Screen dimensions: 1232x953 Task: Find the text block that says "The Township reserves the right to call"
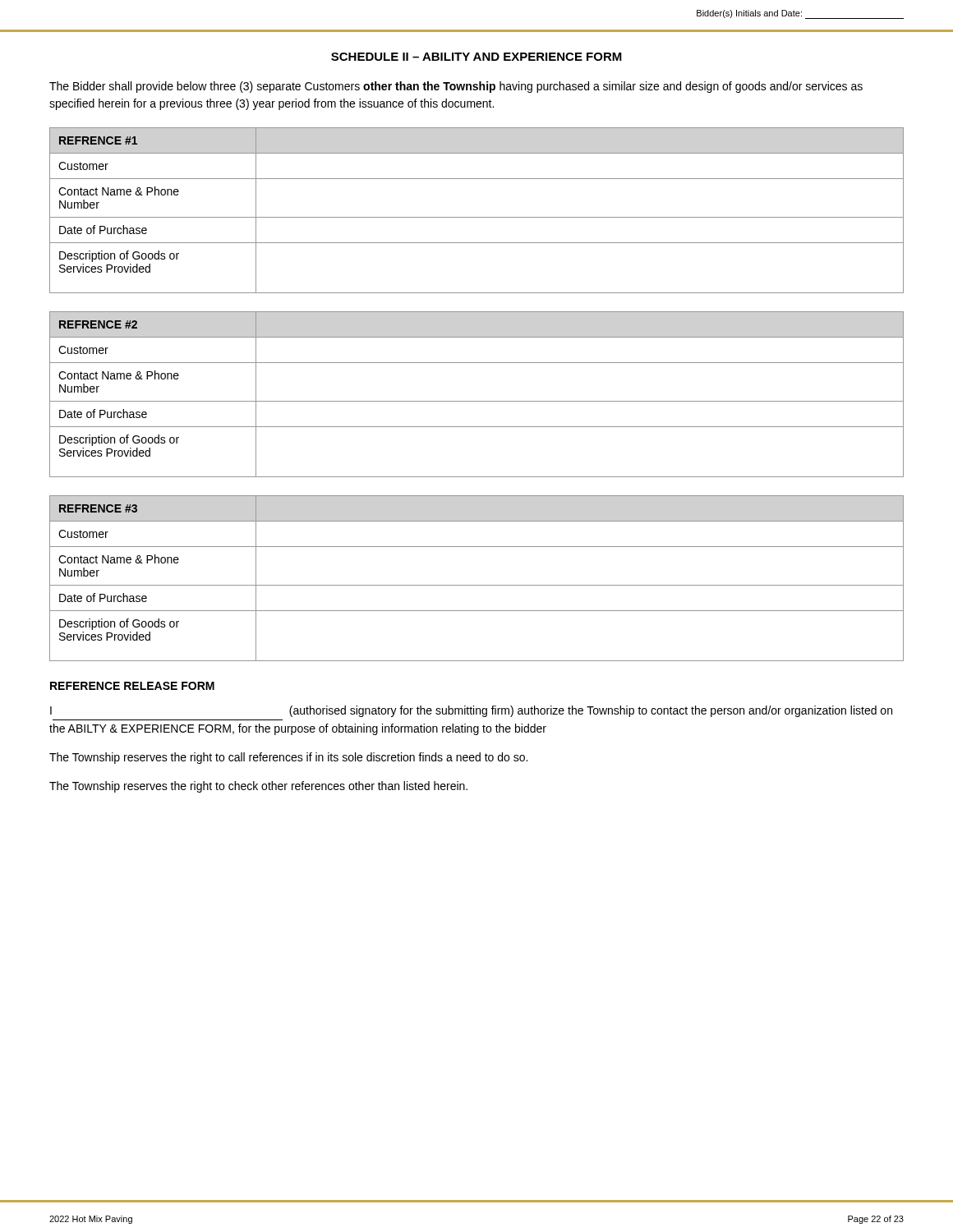click(289, 757)
